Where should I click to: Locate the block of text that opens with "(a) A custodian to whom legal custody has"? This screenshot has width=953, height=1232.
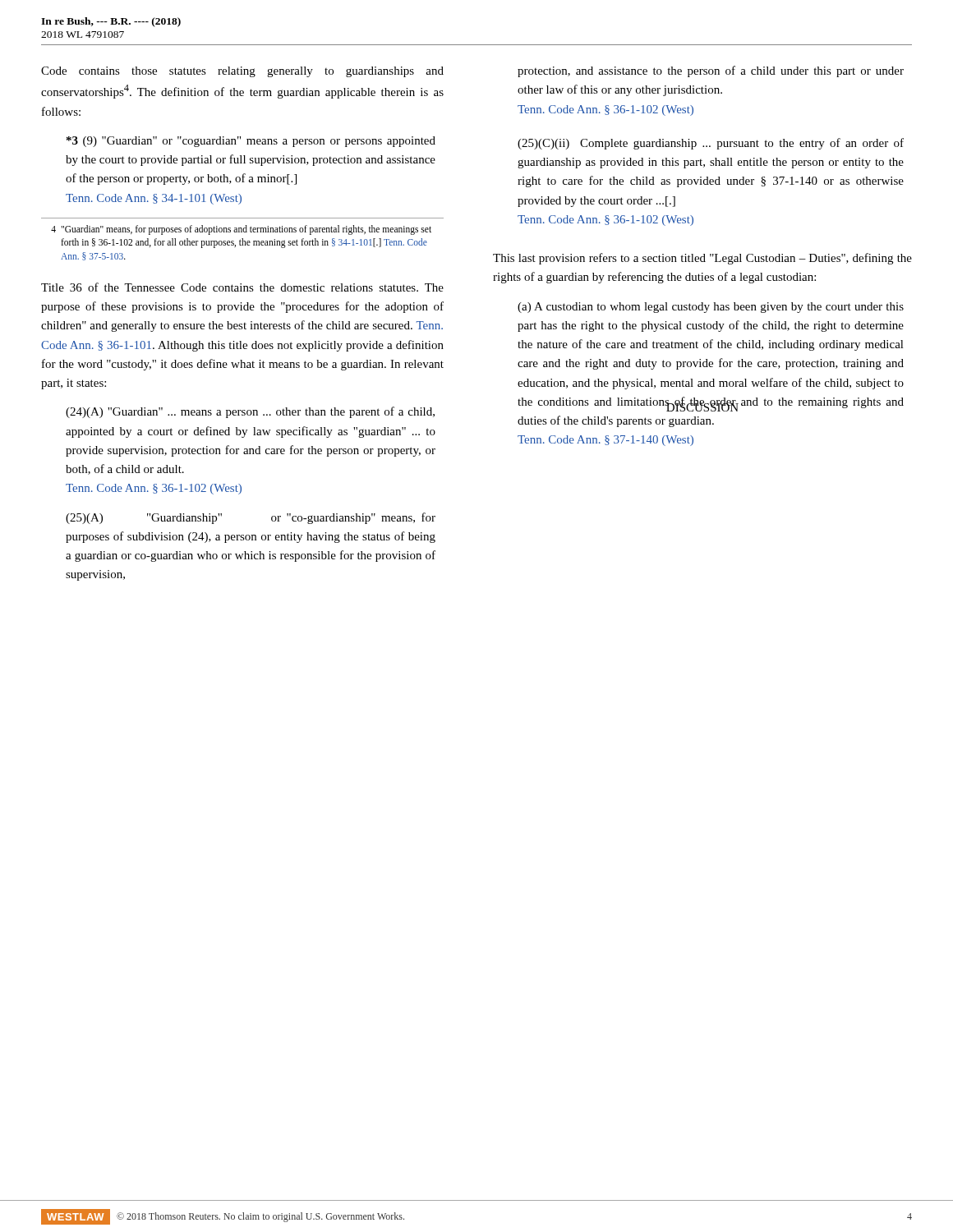coord(711,373)
